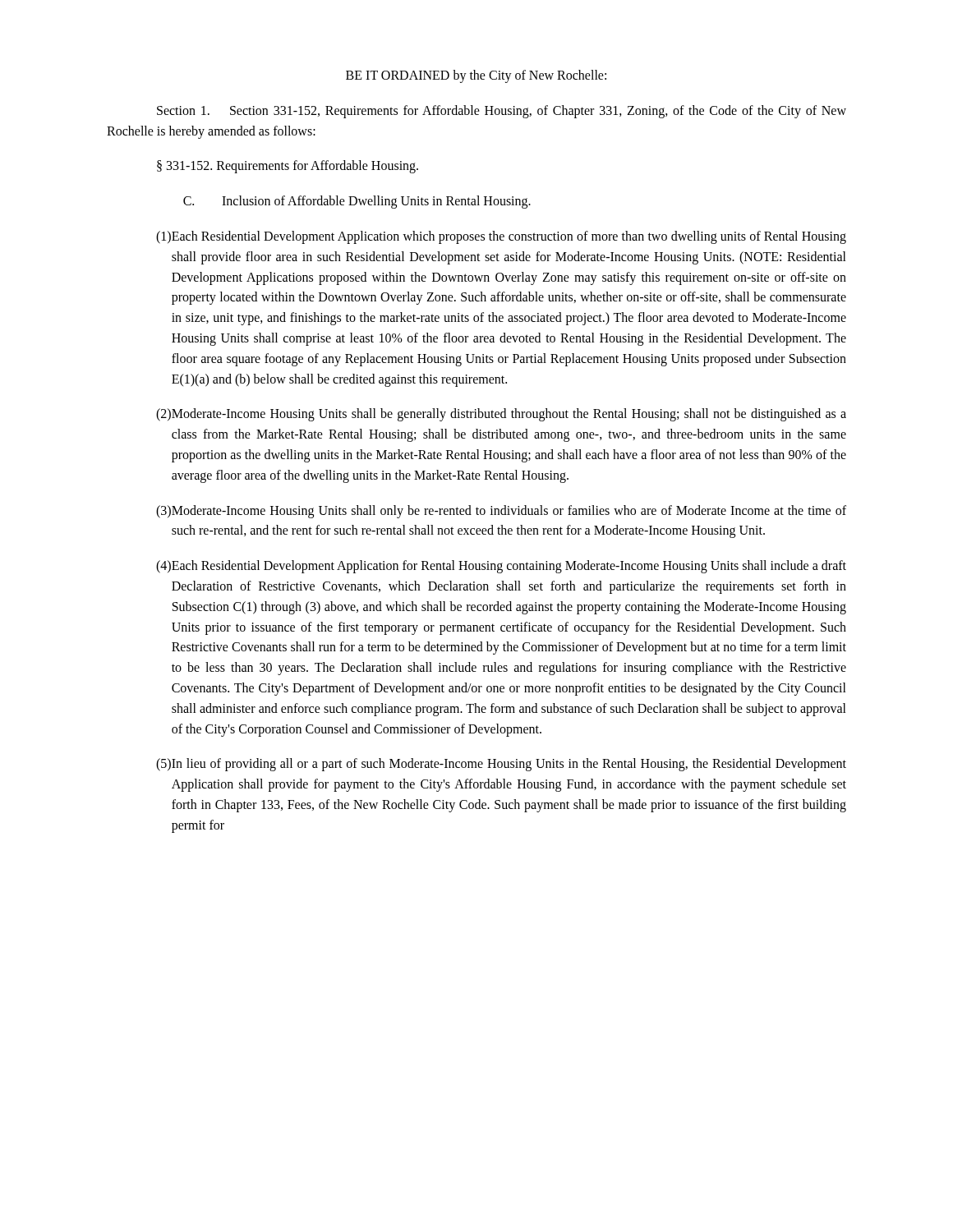Point to the text block starting "§ 331-152. Requirements"

[x=288, y=166]
